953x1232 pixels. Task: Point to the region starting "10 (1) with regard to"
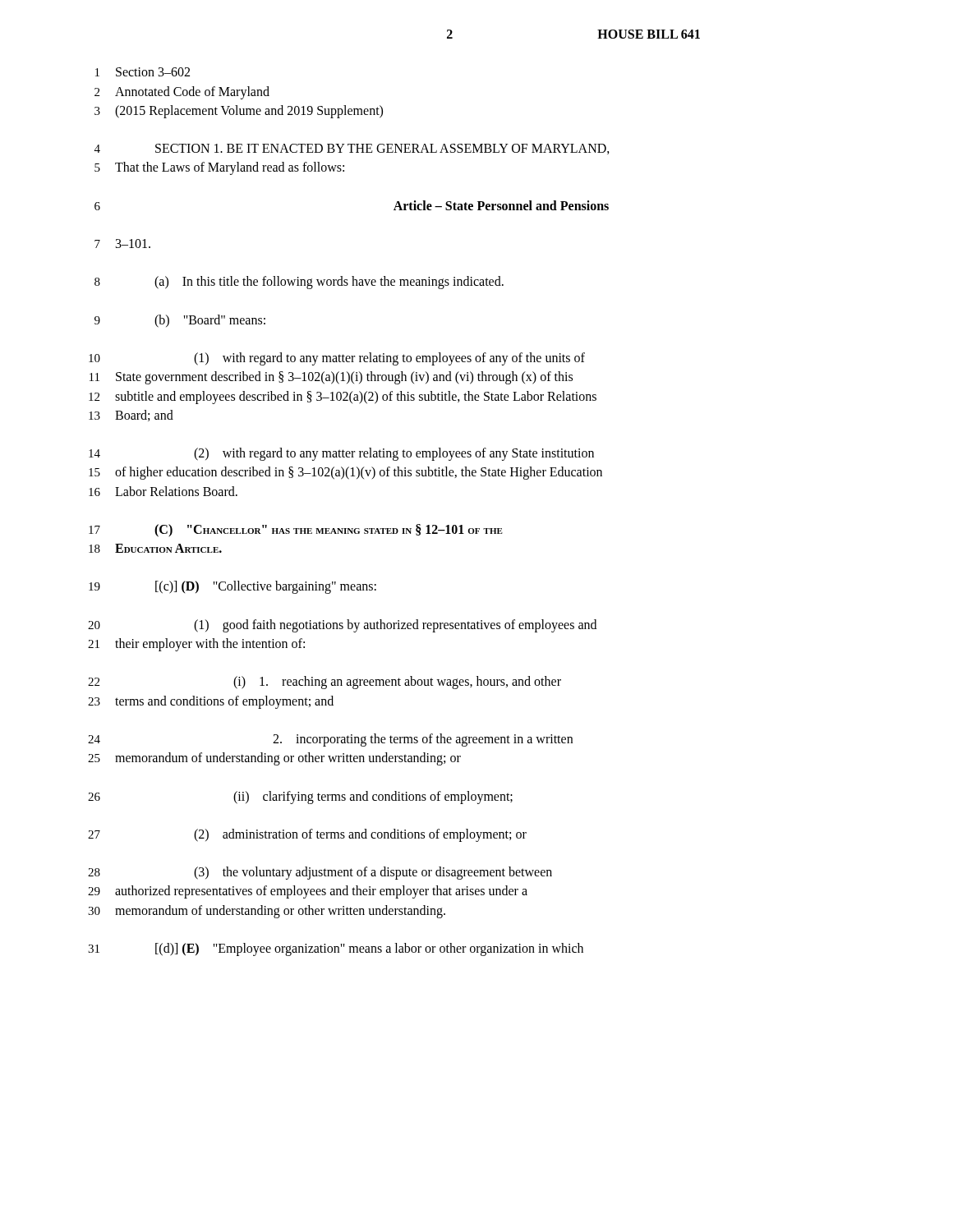(x=476, y=386)
